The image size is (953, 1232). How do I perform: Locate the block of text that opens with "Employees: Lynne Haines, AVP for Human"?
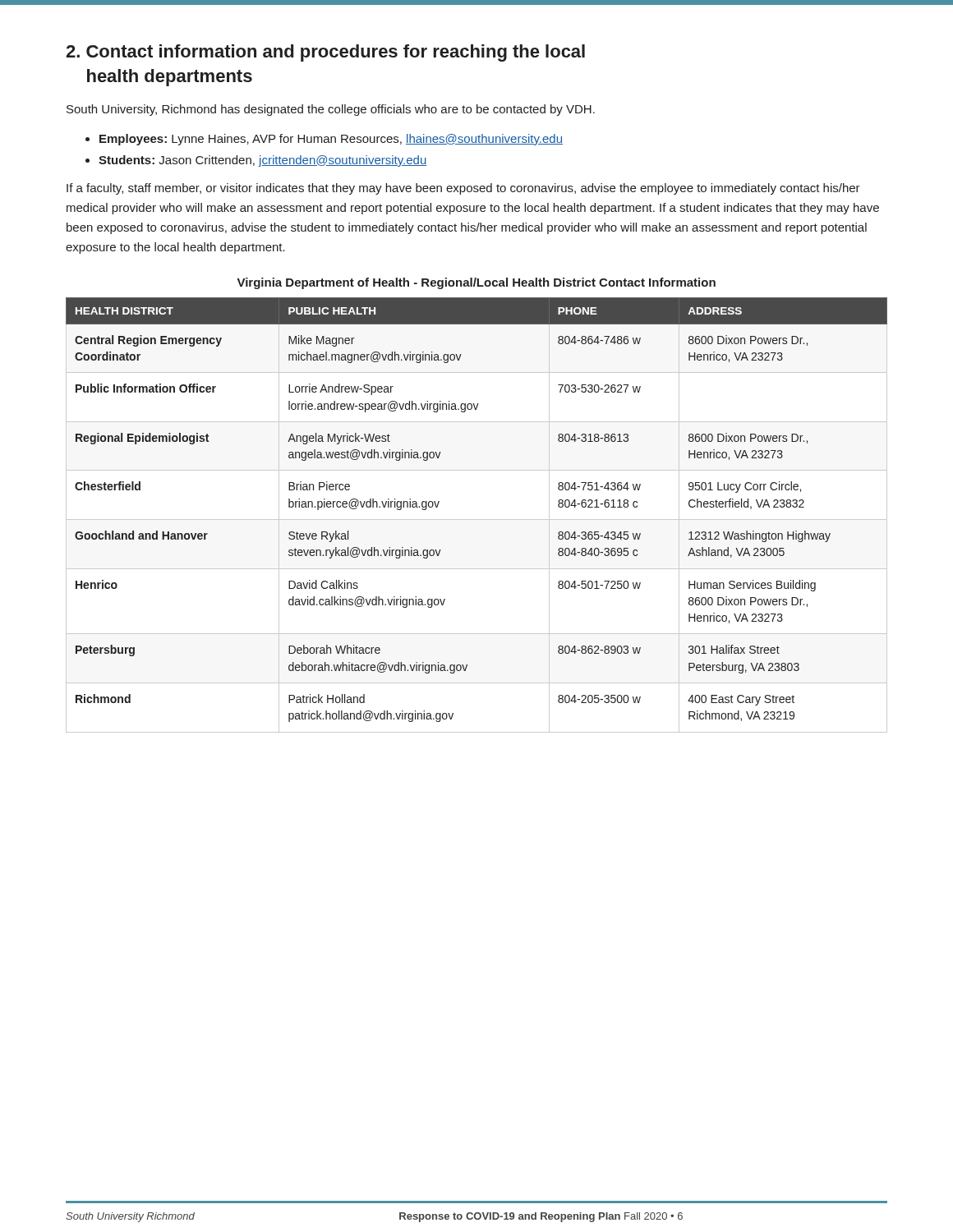click(331, 138)
